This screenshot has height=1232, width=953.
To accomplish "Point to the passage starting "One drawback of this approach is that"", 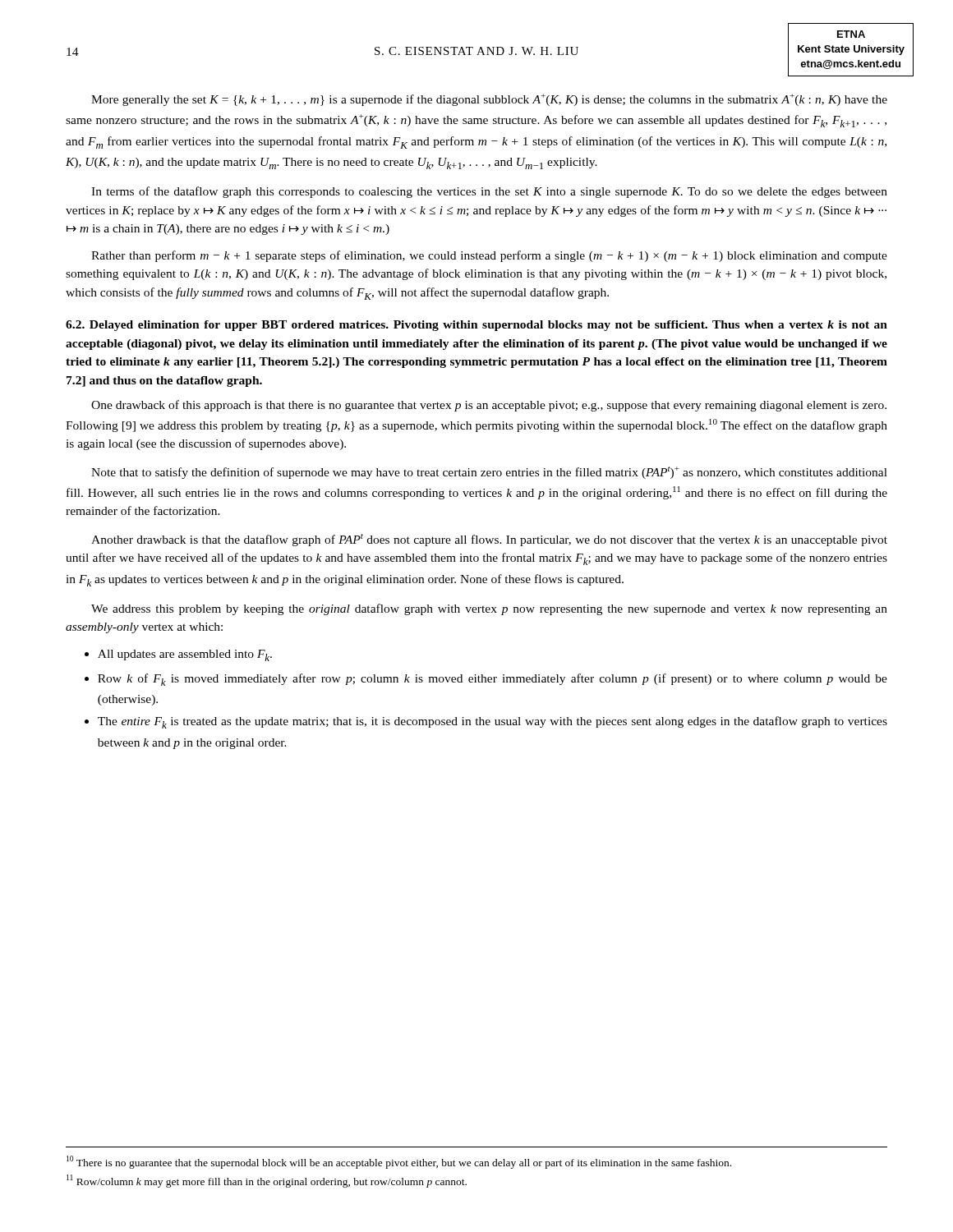I will [476, 424].
